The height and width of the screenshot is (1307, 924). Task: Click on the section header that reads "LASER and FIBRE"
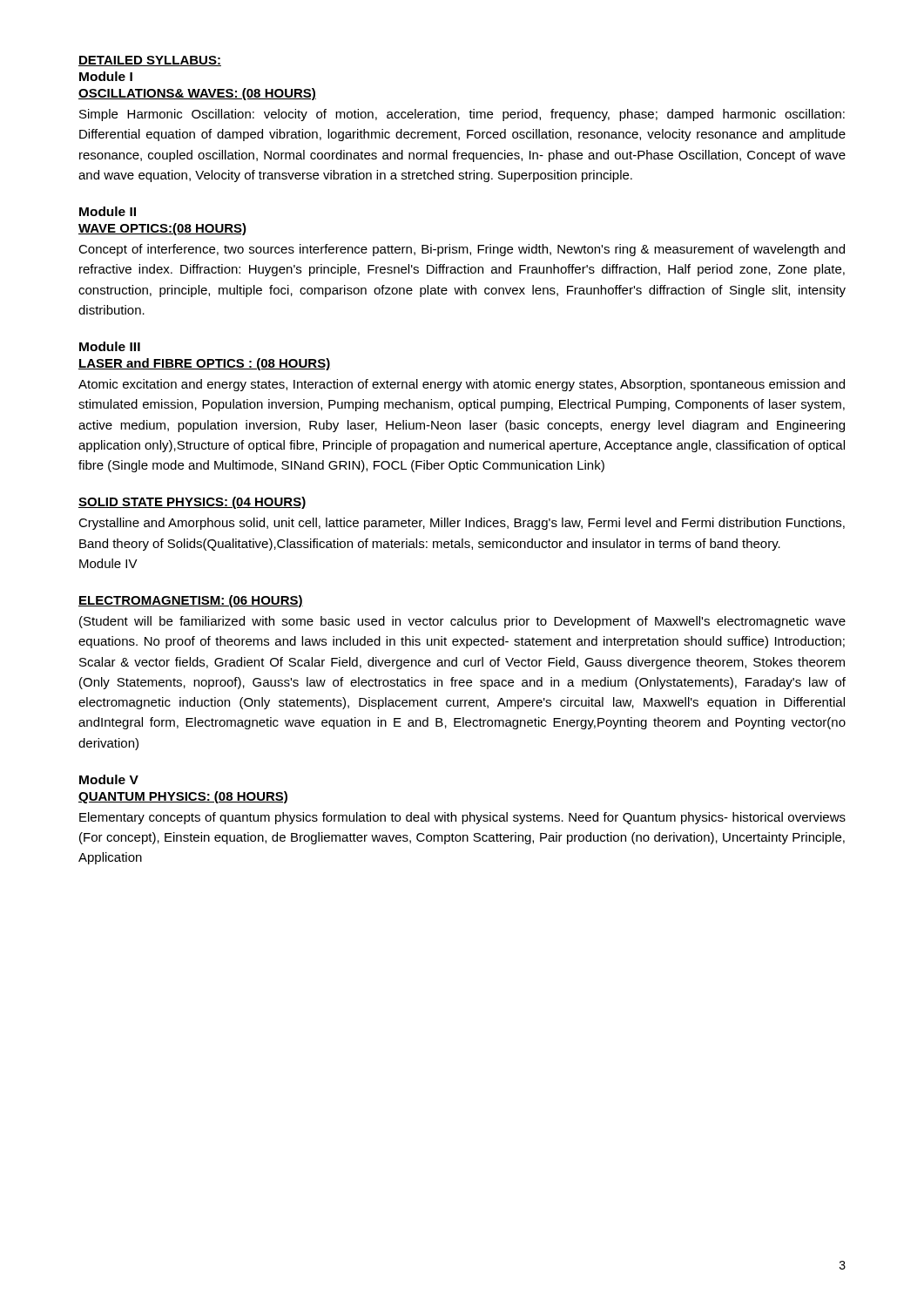(x=204, y=363)
